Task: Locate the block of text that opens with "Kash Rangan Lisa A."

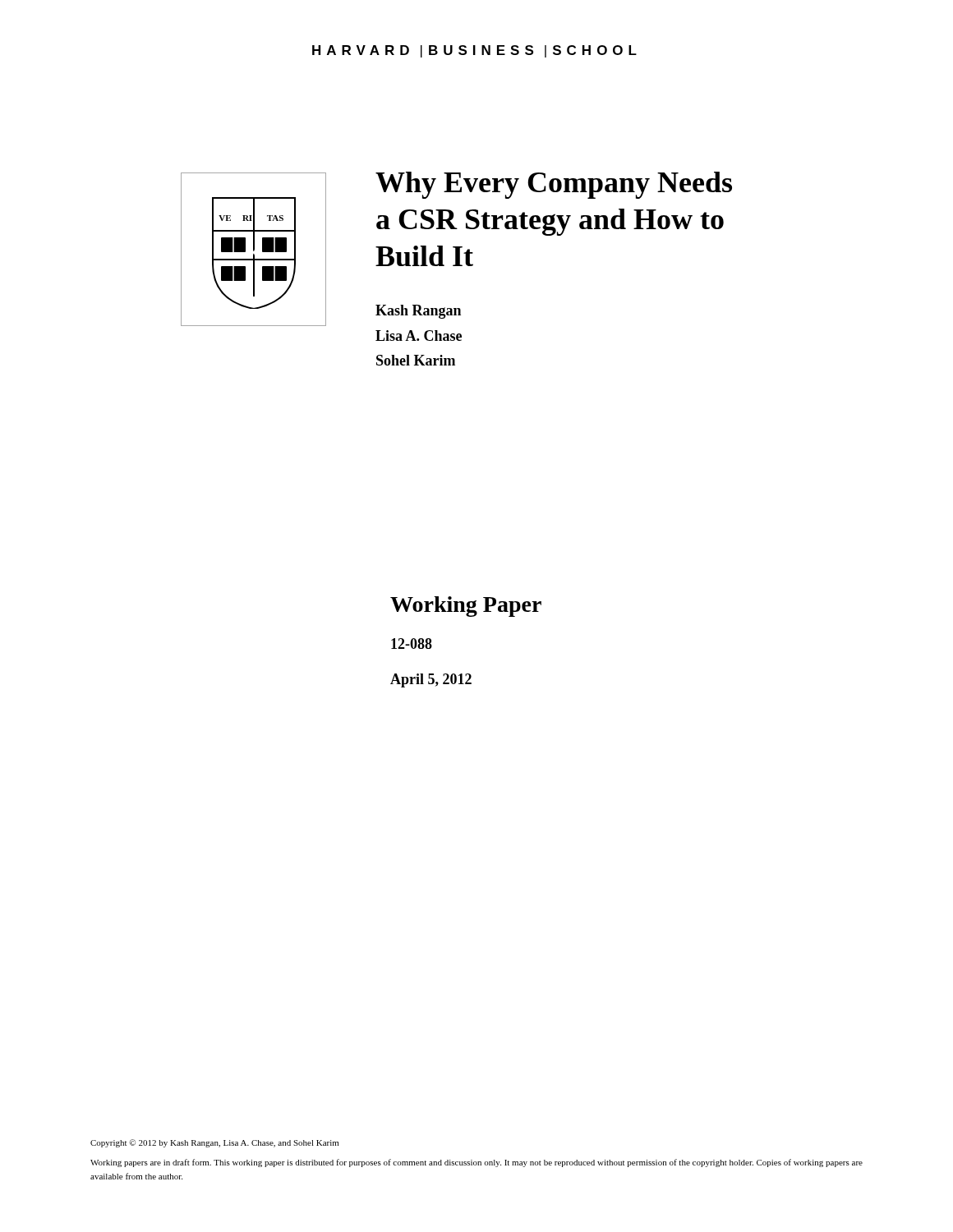Action: 419,336
